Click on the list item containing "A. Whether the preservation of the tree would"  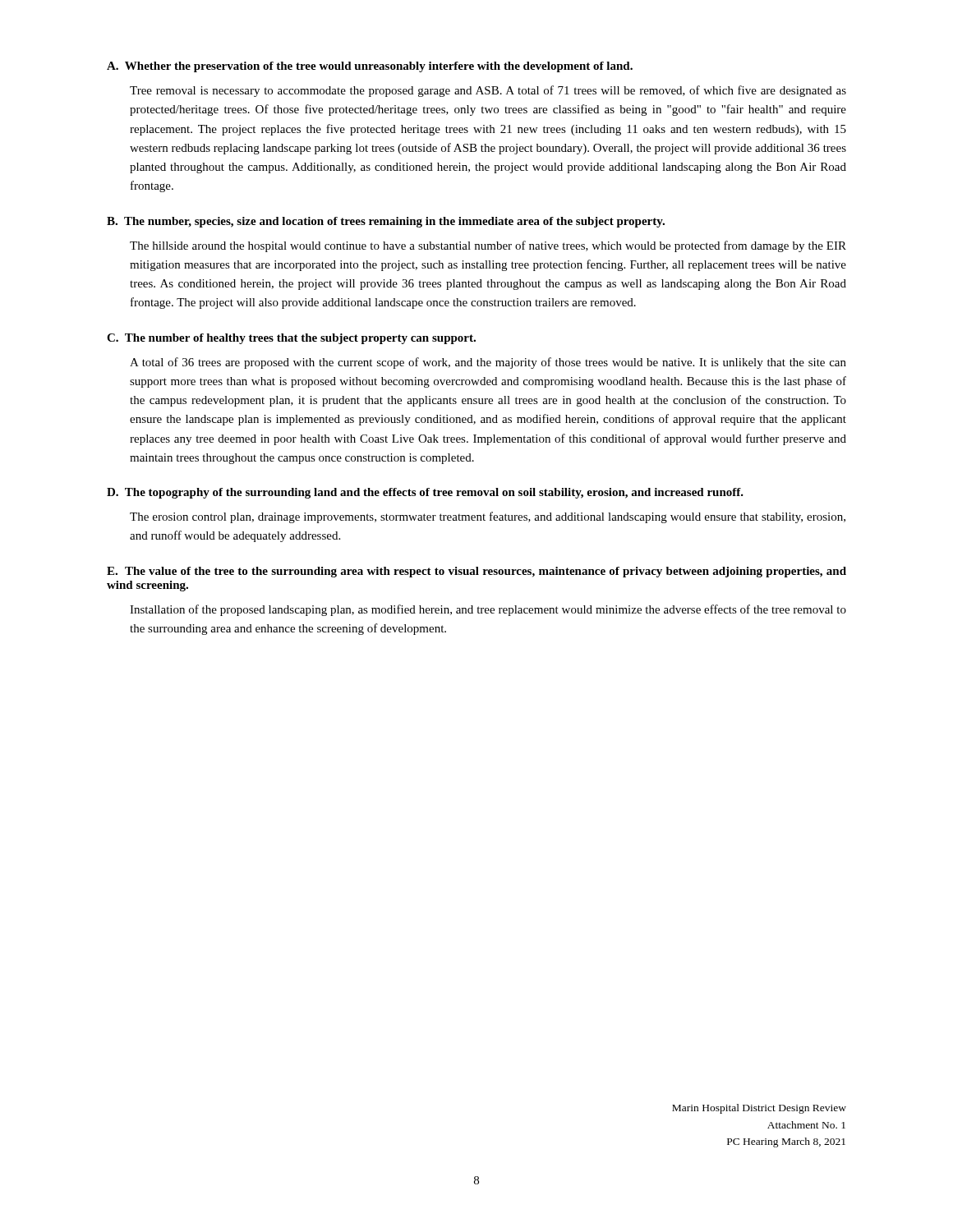(x=476, y=128)
